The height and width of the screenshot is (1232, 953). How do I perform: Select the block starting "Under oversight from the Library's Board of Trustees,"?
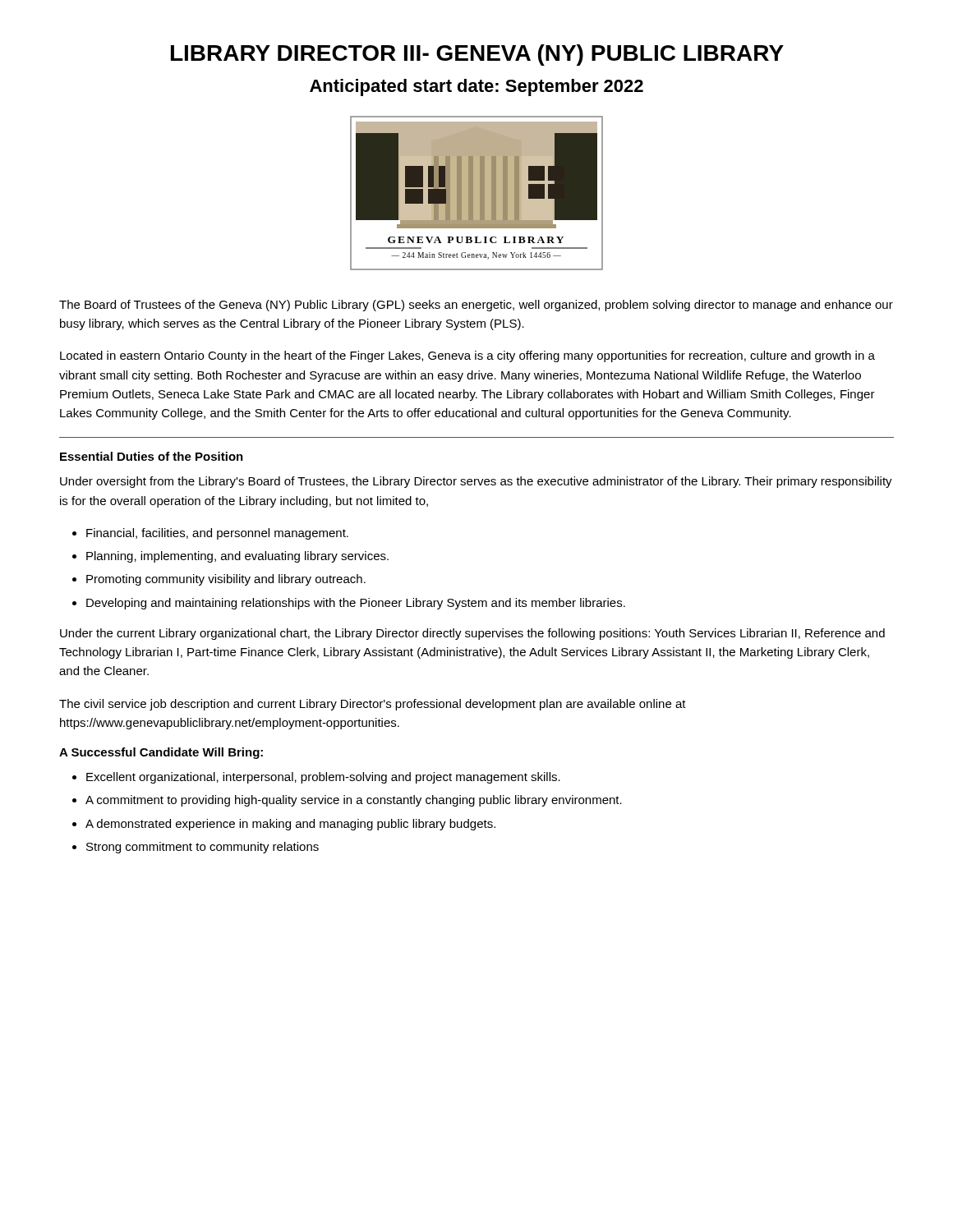pyautogui.click(x=475, y=491)
